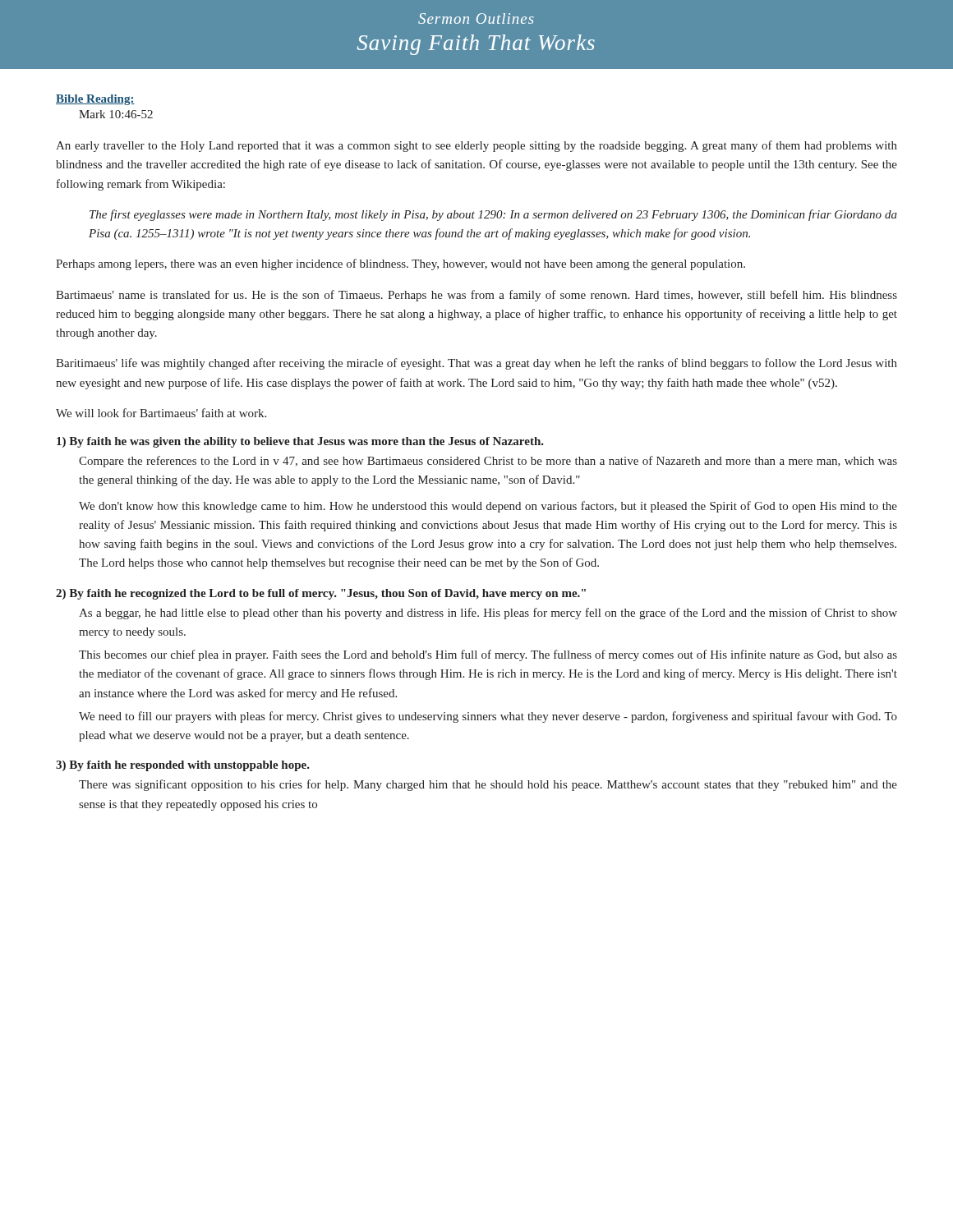Screen dimensions: 1232x953
Task: Select the text block starting "Mark 10:46-52"
Action: 116,114
